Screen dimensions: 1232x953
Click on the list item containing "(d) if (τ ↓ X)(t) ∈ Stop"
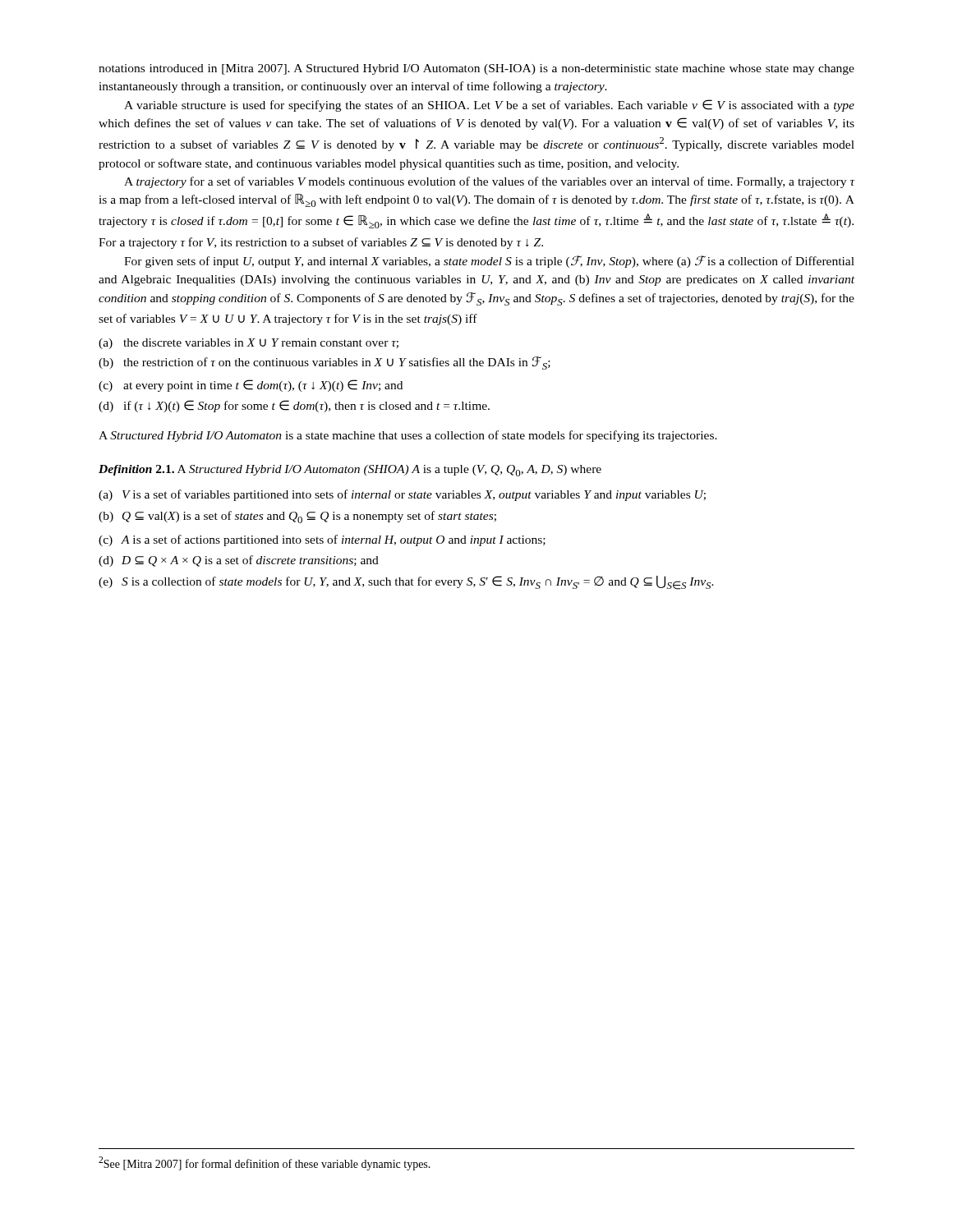click(476, 406)
